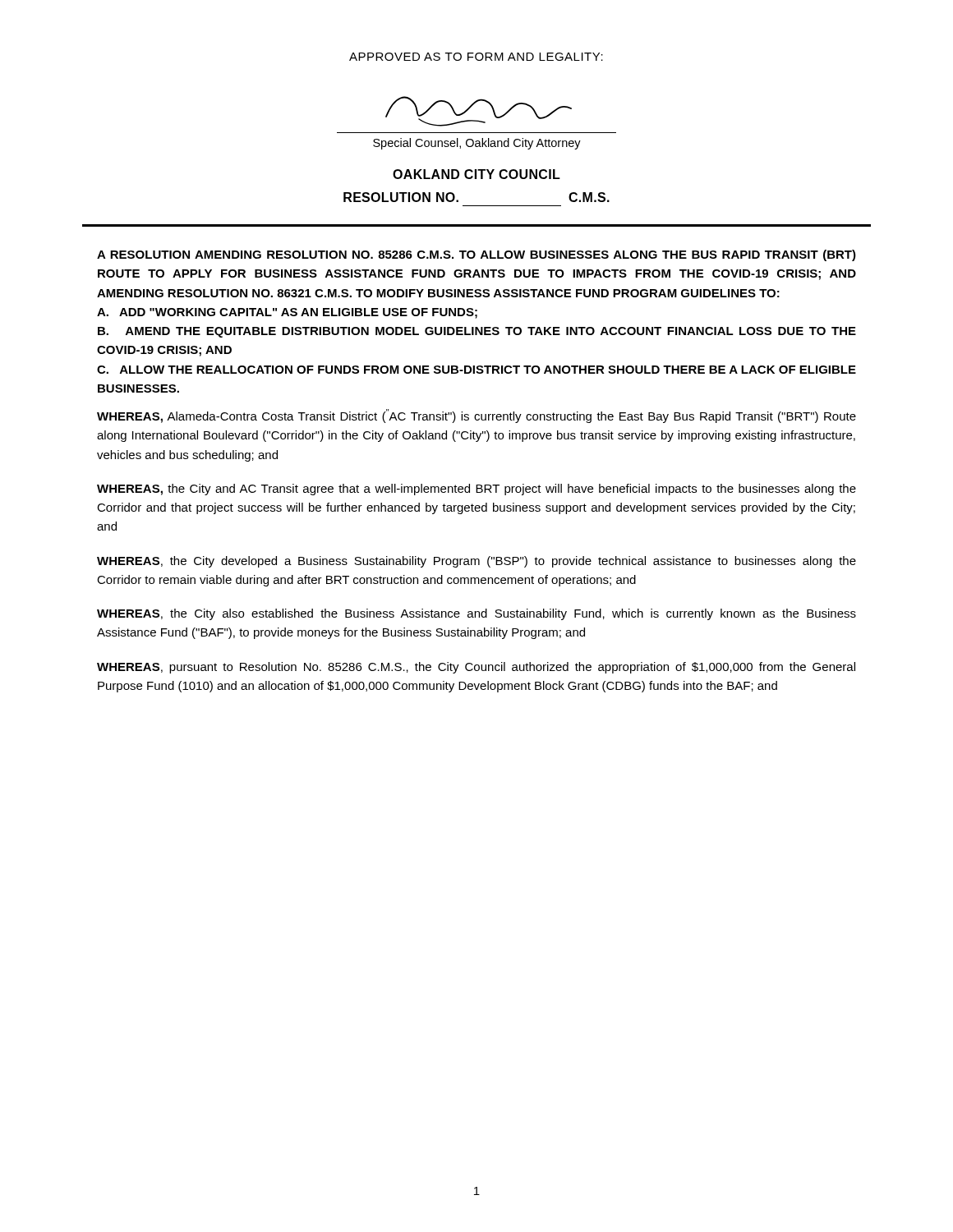
Task: Navigate to the text block starting "APPROVED AS TO FORM AND LEGALITY: Special Counsel,"
Action: pos(476,99)
